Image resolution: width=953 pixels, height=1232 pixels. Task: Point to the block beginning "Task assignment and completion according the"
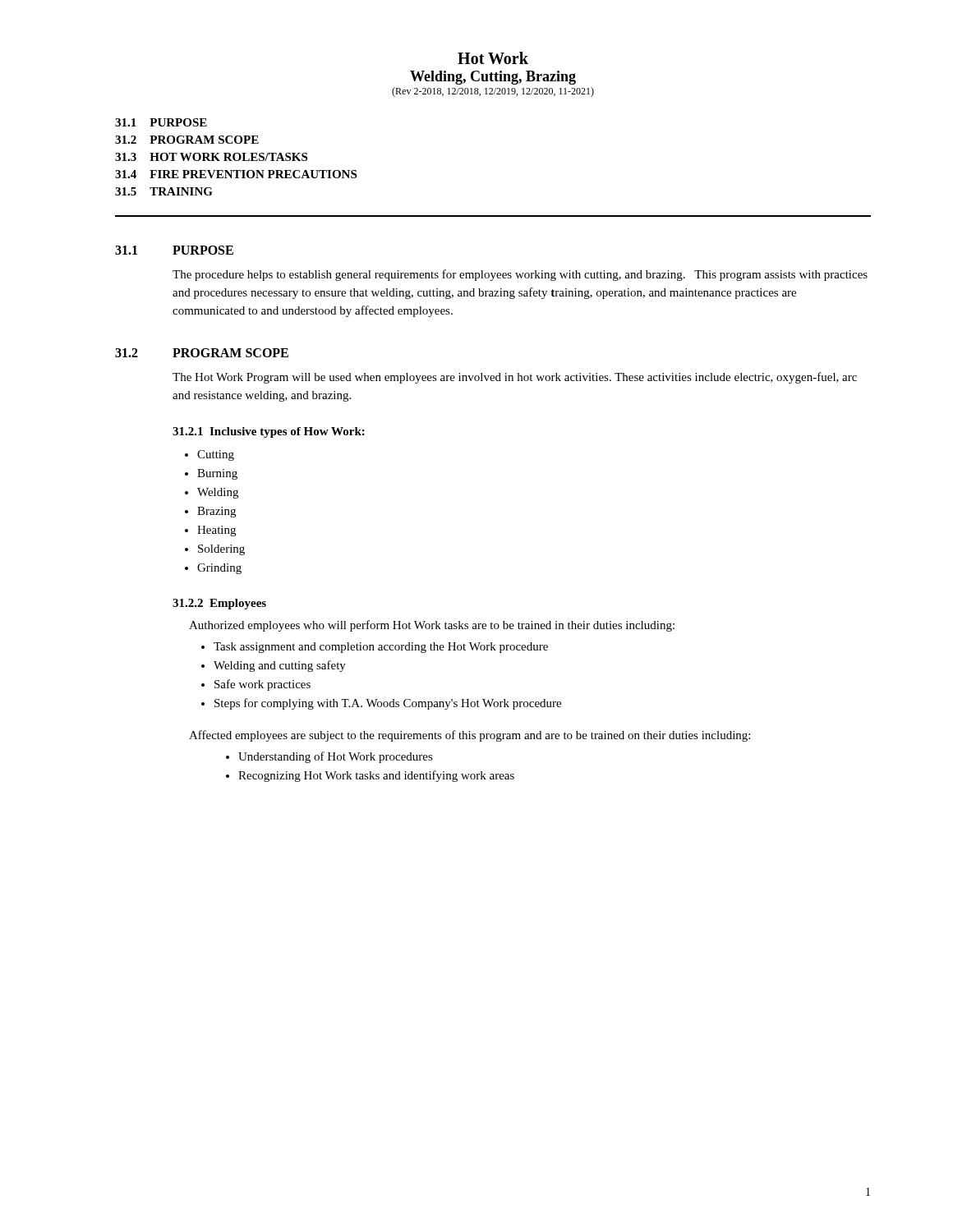pos(381,646)
